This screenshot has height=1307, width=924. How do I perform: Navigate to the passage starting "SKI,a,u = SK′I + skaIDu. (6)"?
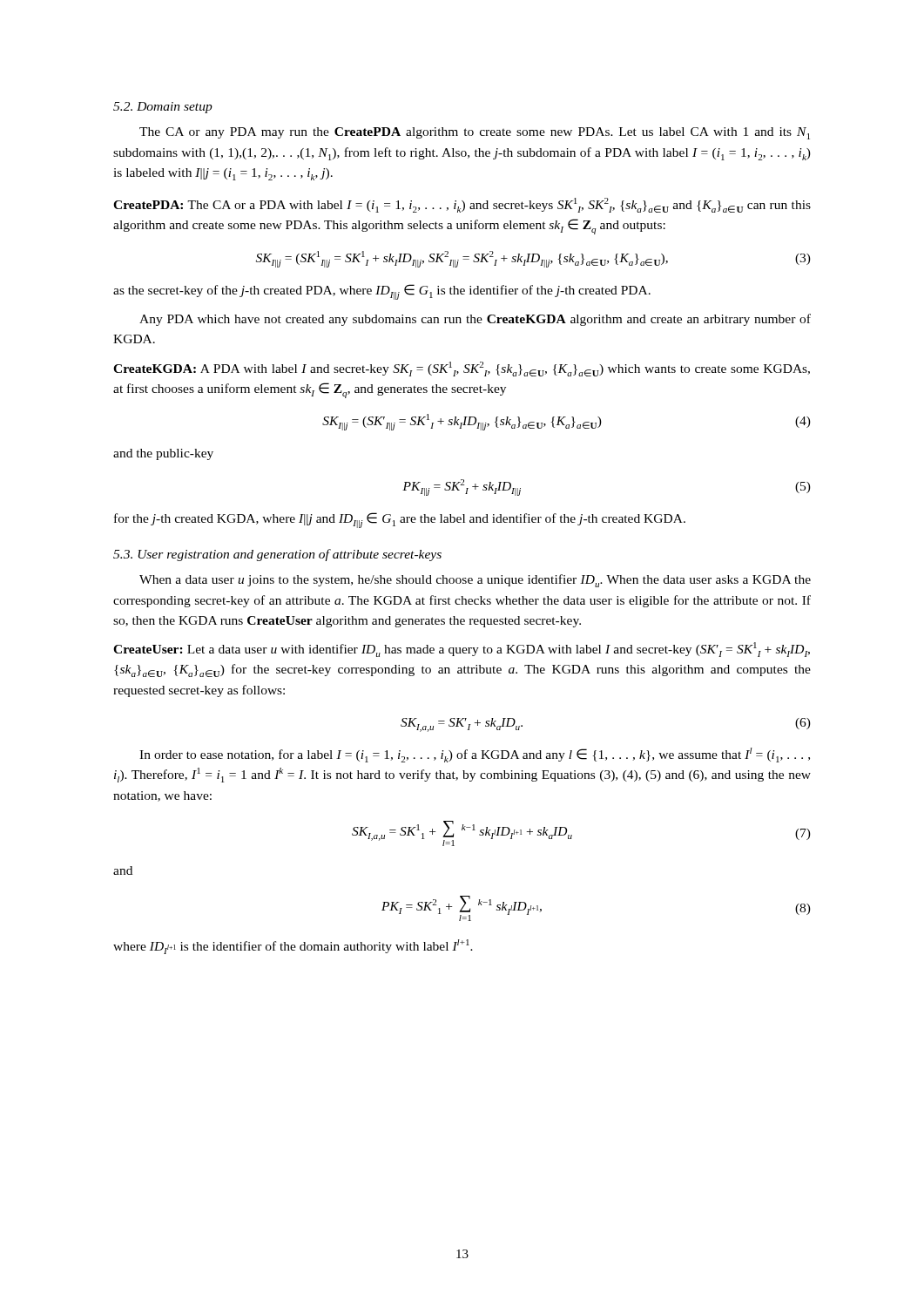click(x=458, y=725)
